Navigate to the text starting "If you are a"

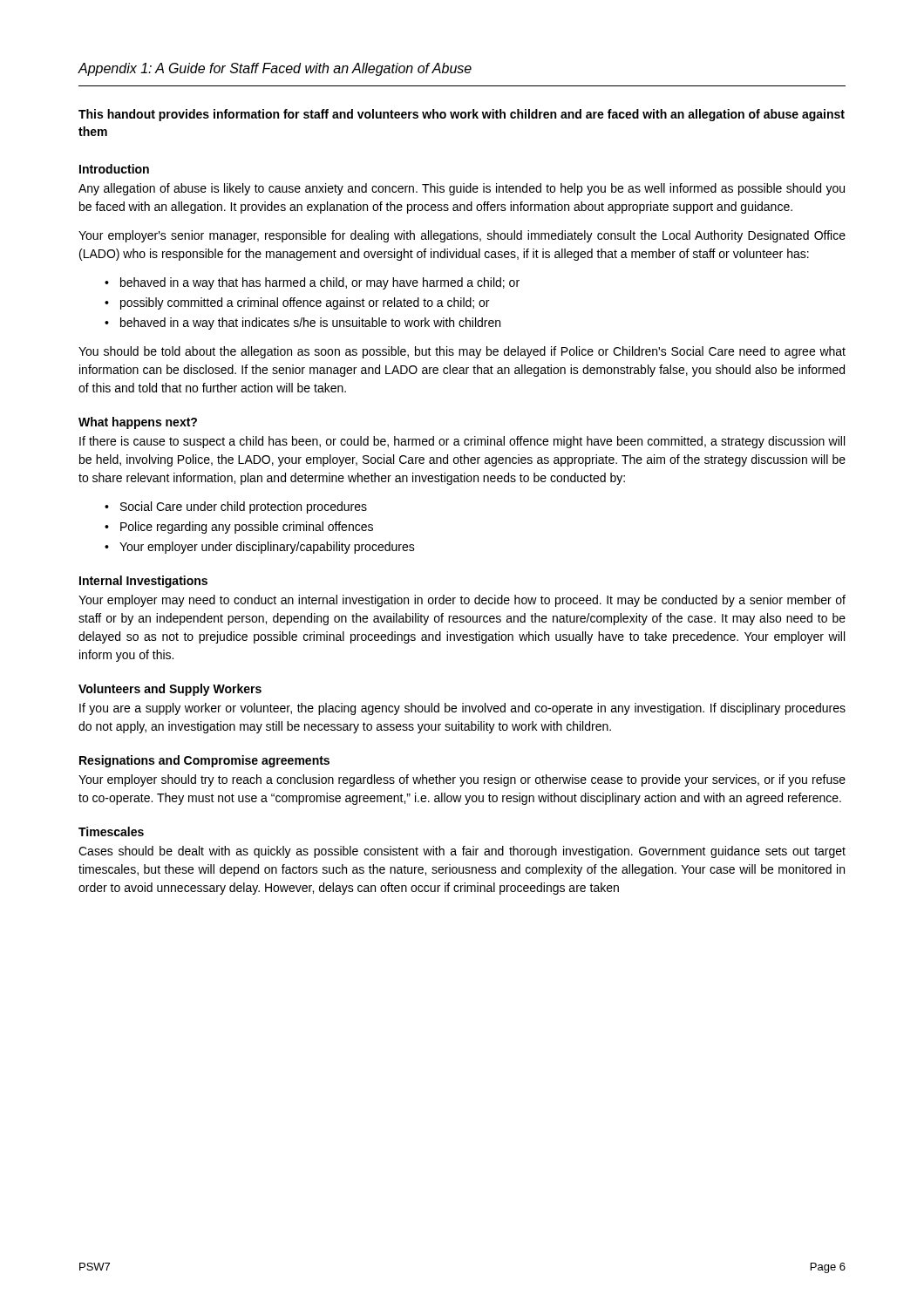coord(462,717)
